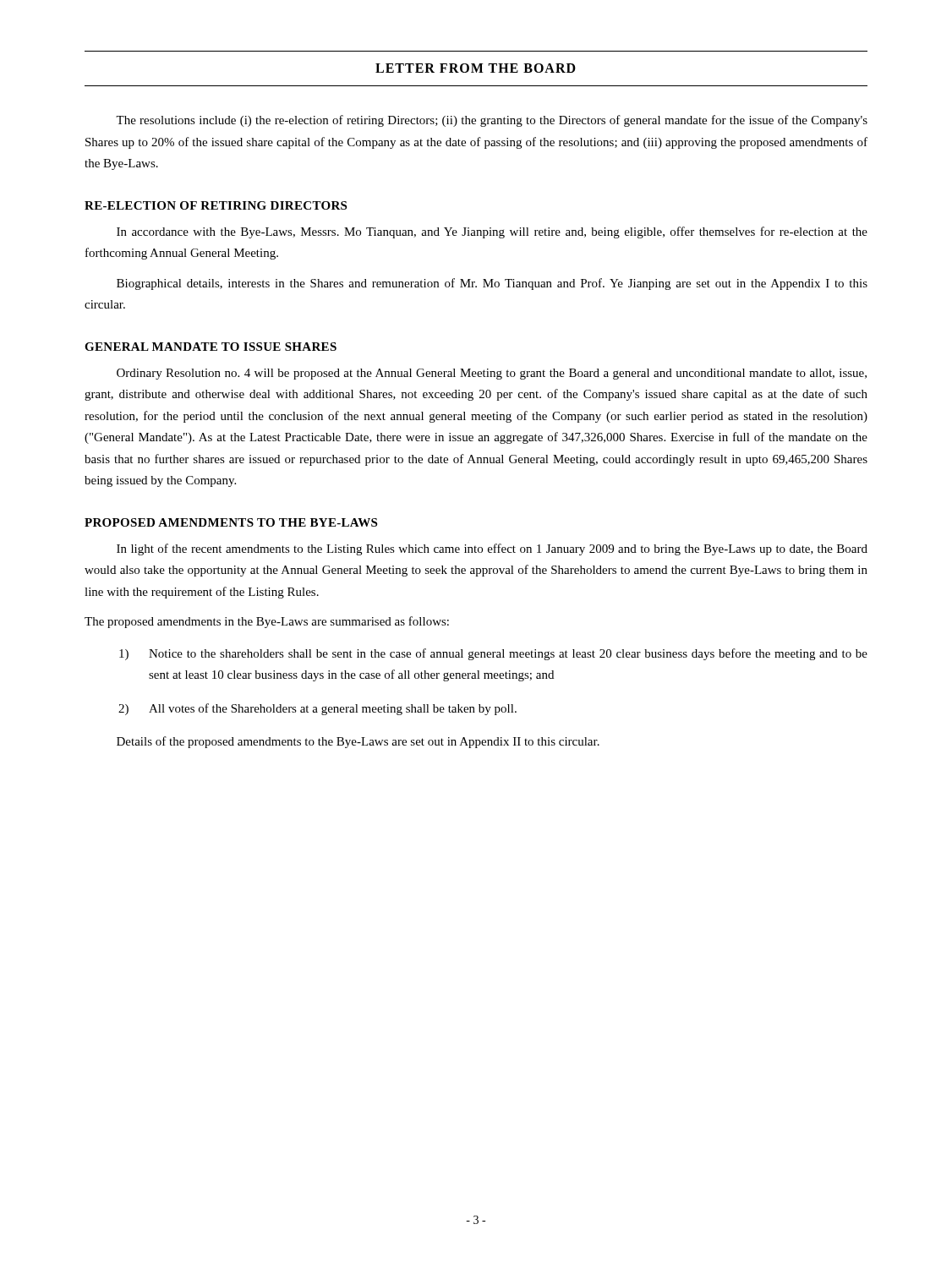Locate the block of text that opens with "2) All votes of the Shareholders at"
952x1268 pixels.
pyautogui.click(x=493, y=709)
